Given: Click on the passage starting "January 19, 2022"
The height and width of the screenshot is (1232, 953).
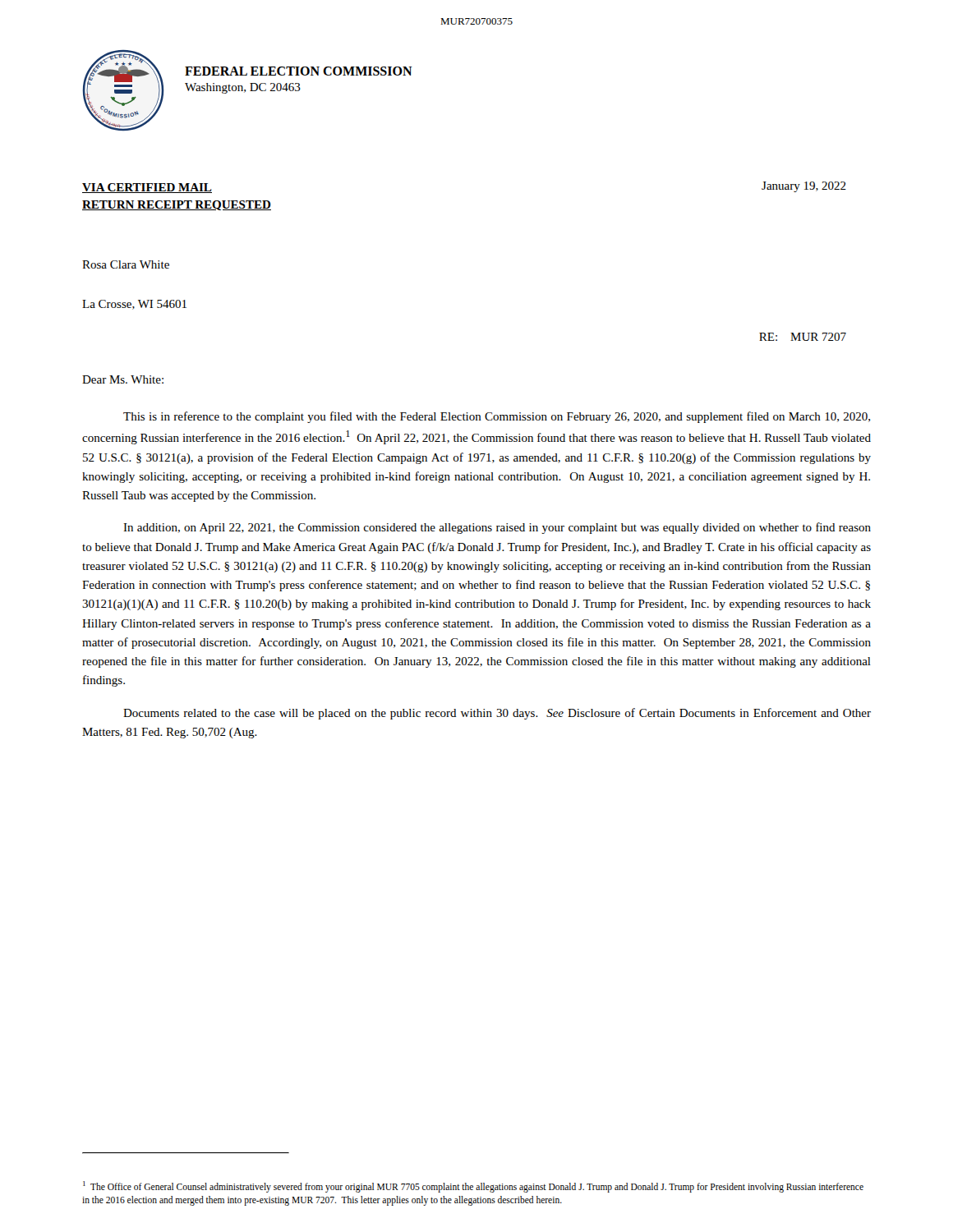Looking at the screenshot, I should point(804,186).
